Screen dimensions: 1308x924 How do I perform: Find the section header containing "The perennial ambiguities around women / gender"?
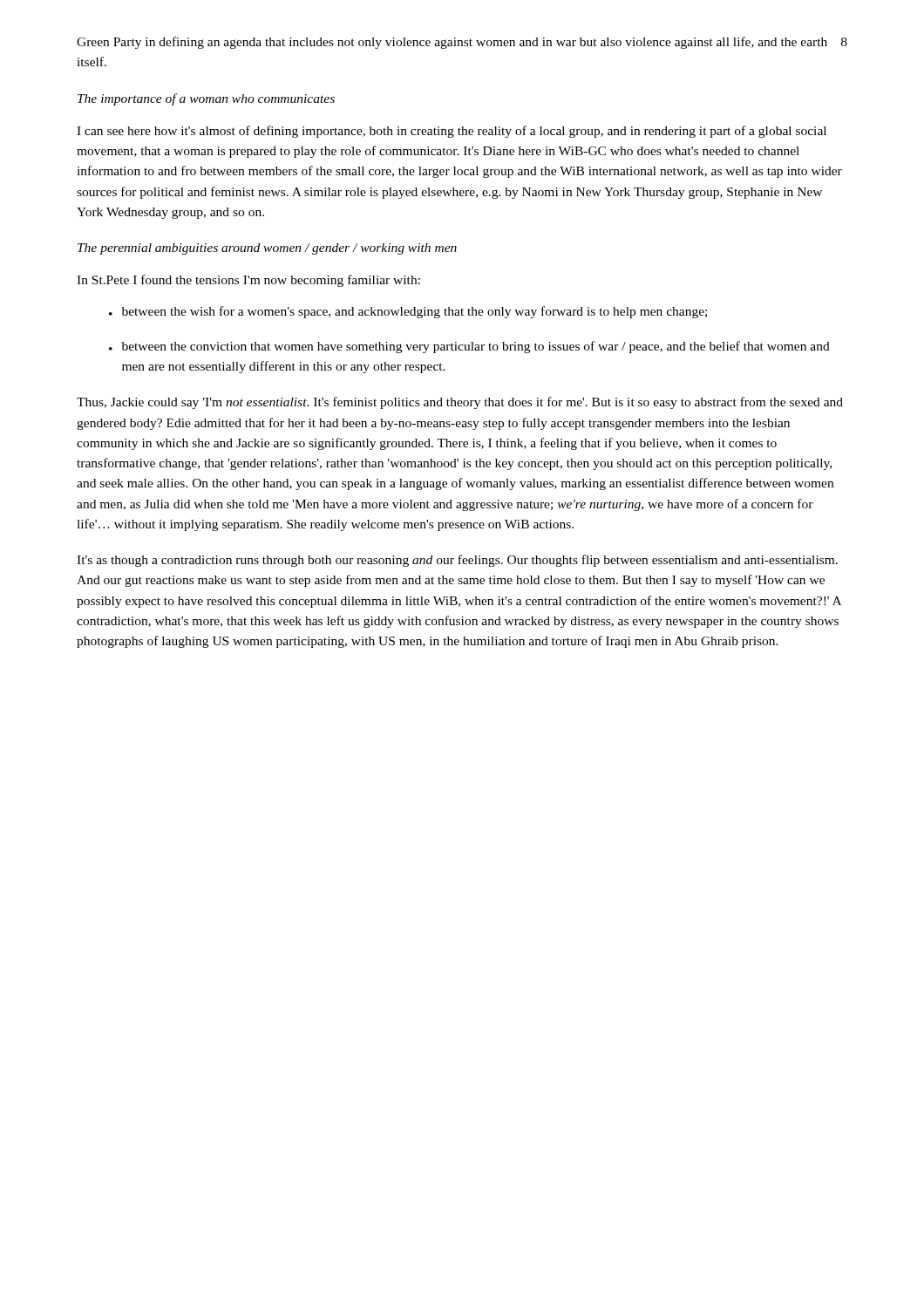pos(267,247)
